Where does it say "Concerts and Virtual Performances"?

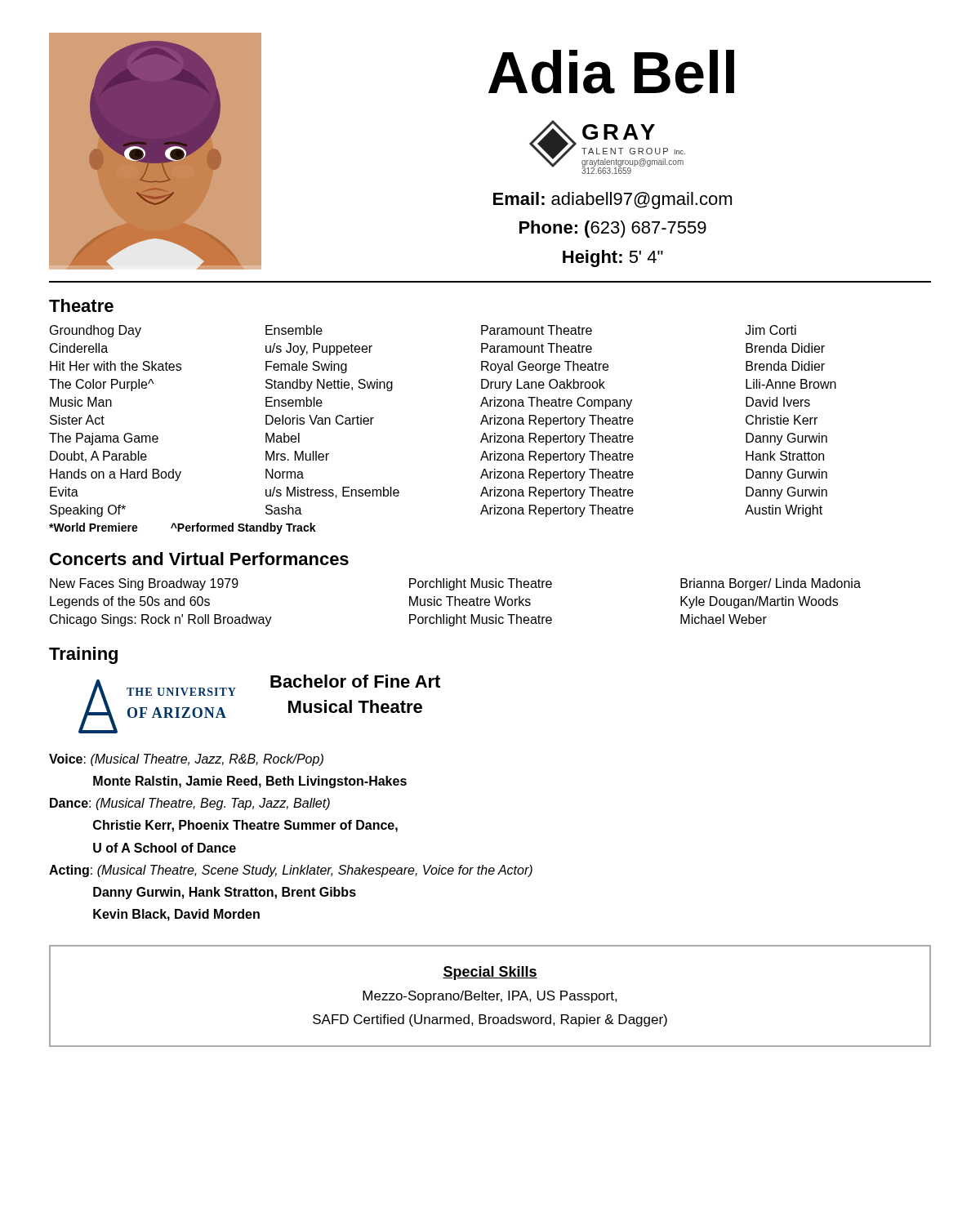(x=199, y=559)
